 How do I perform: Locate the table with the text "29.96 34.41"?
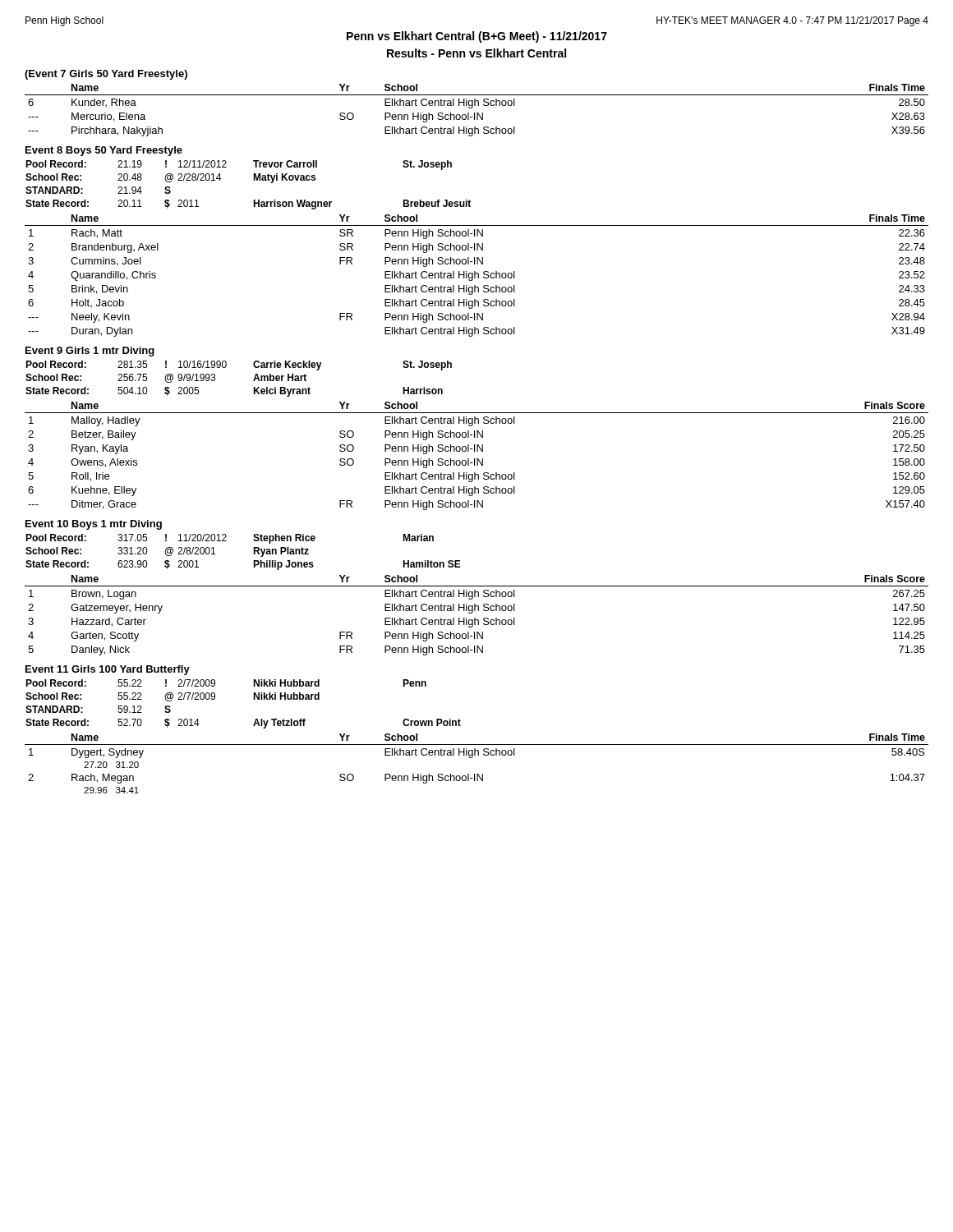(x=476, y=763)
